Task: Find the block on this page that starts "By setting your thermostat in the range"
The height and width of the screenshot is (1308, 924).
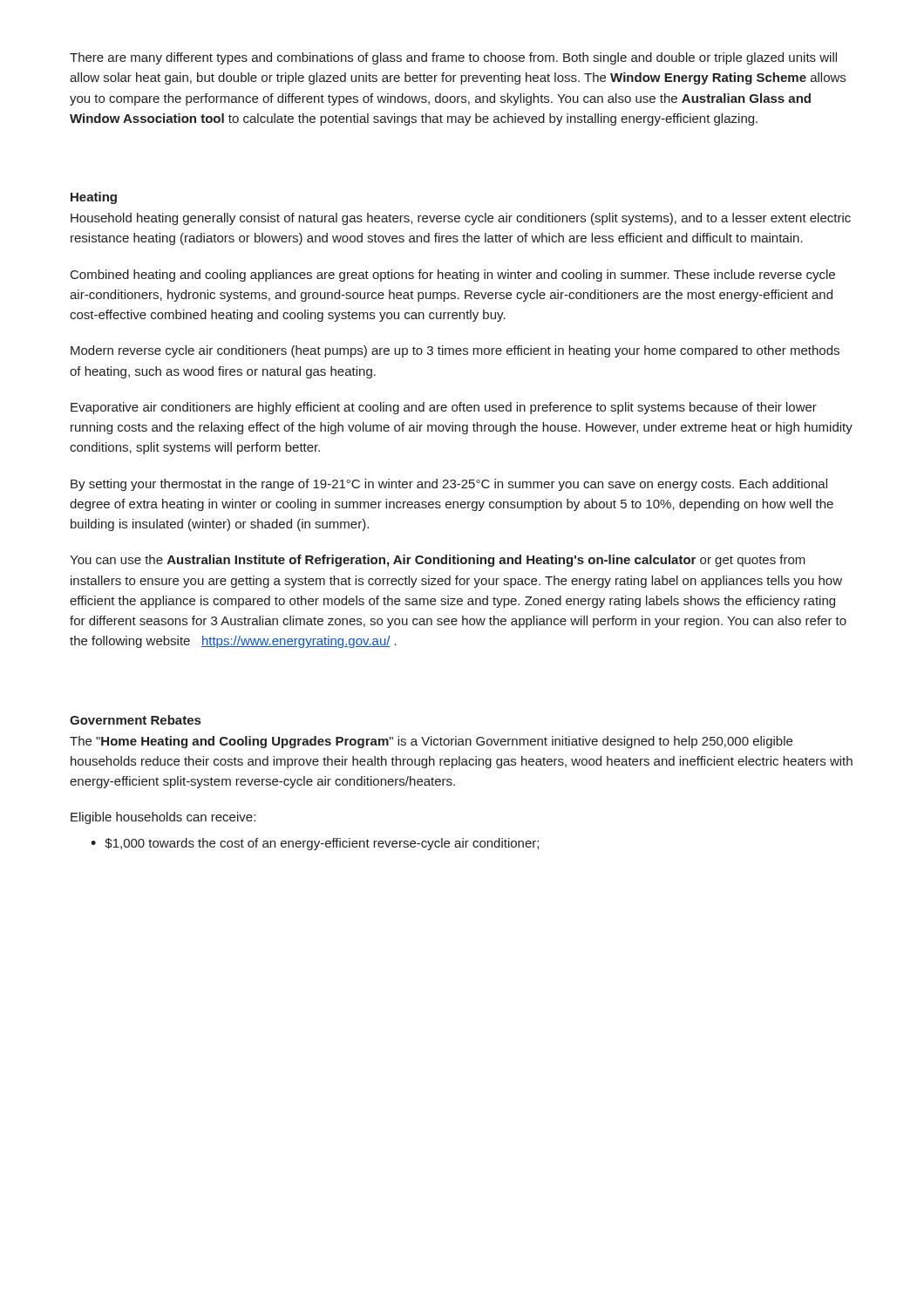Action: click(x=452, y=503)
